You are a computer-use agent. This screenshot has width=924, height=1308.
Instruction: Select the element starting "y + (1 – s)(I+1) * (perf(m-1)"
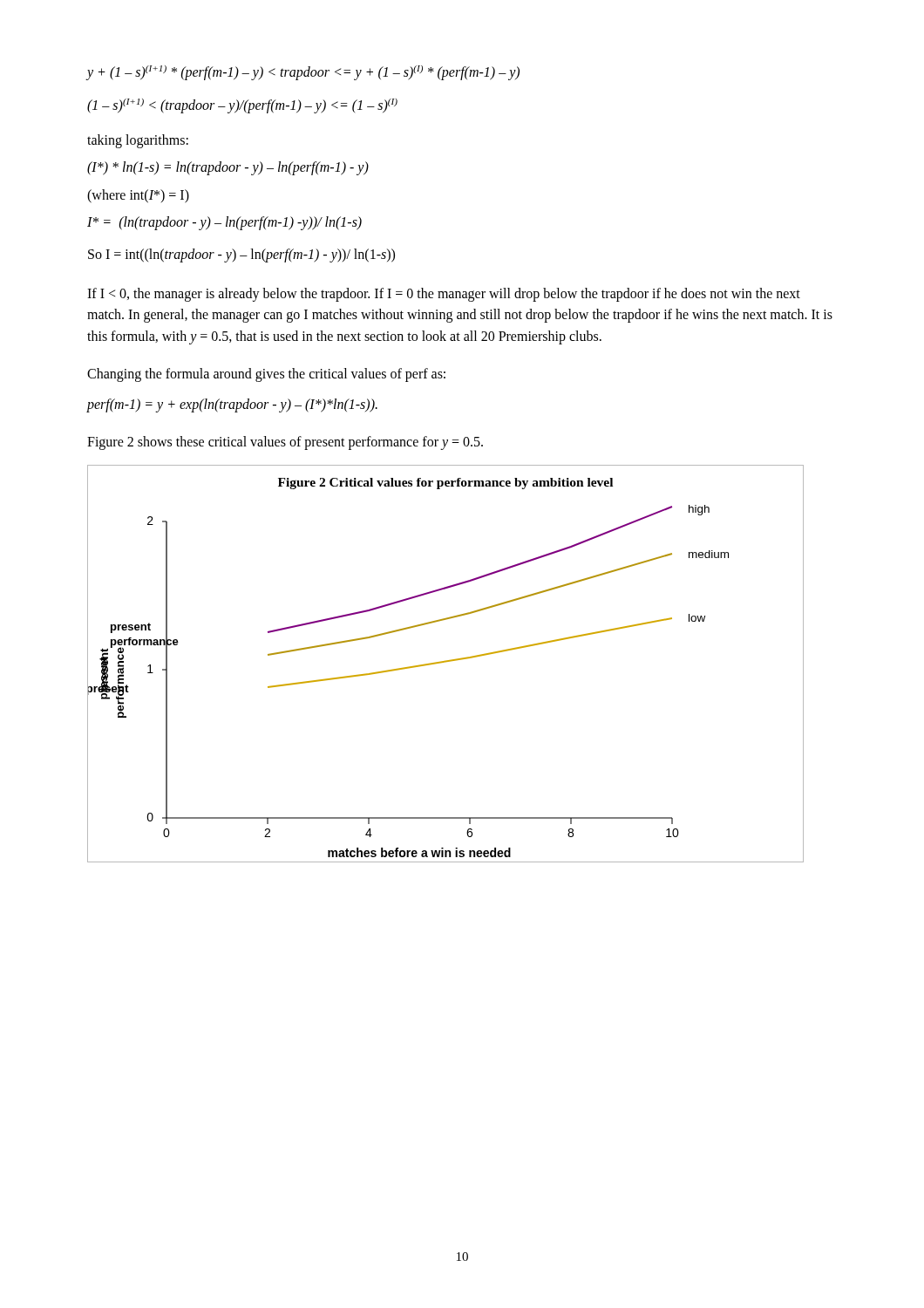[304, 71]
